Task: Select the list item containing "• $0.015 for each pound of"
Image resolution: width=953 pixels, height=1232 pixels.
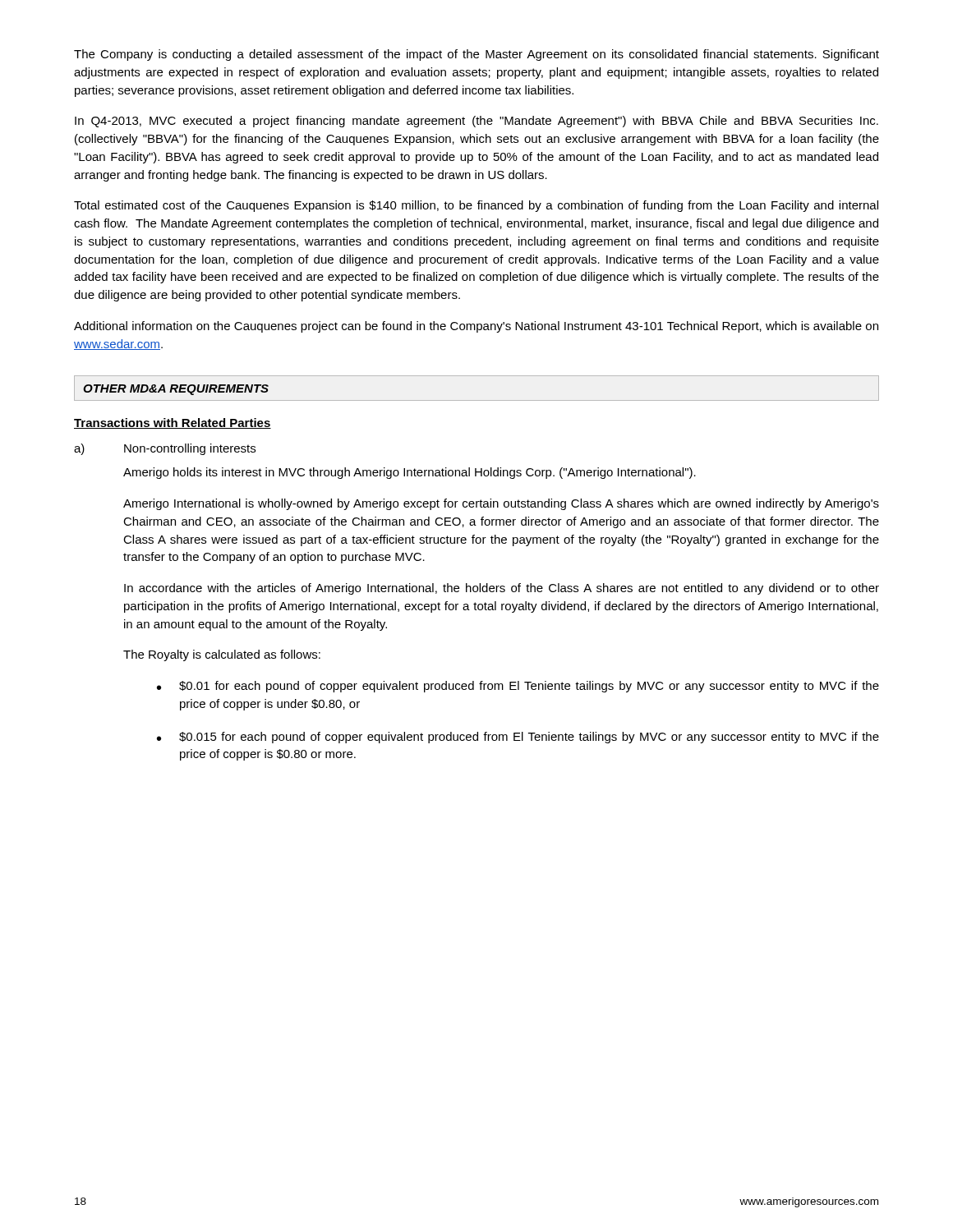Action: click(x=518, y=745)
